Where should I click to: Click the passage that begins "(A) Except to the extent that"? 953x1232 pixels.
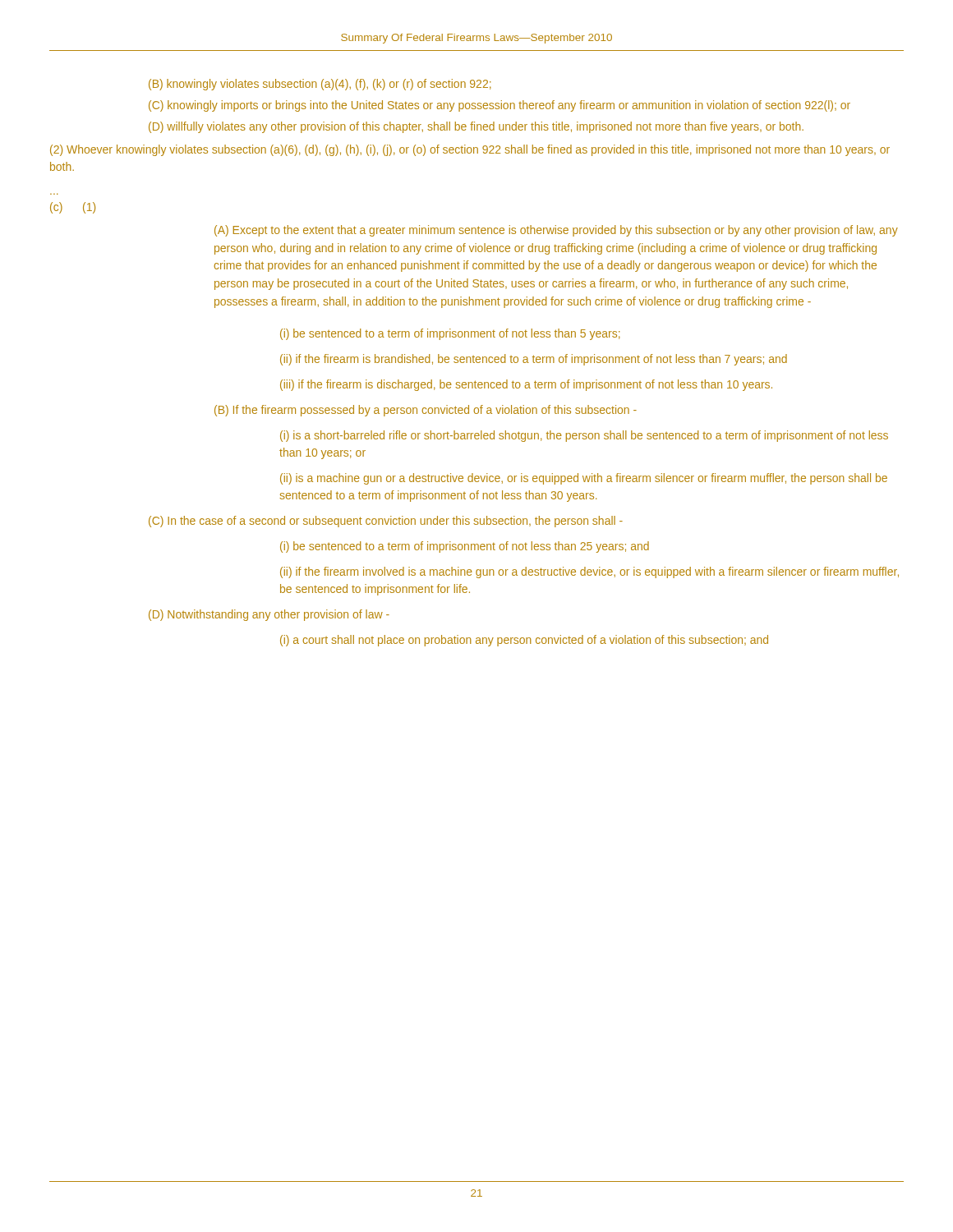556,266
